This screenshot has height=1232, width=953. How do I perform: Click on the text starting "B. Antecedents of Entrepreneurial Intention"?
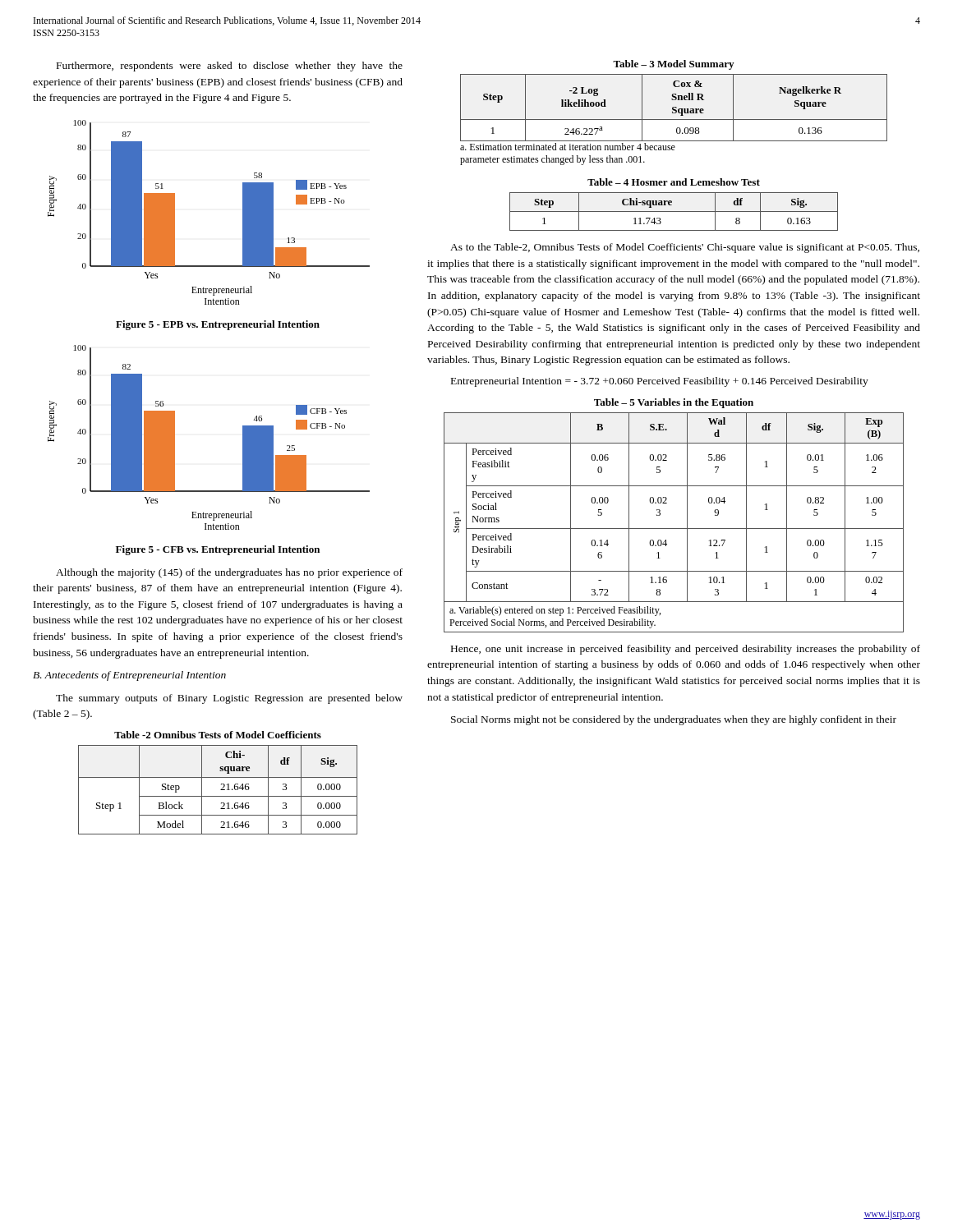pyautogui.click(x=218, y=675)
